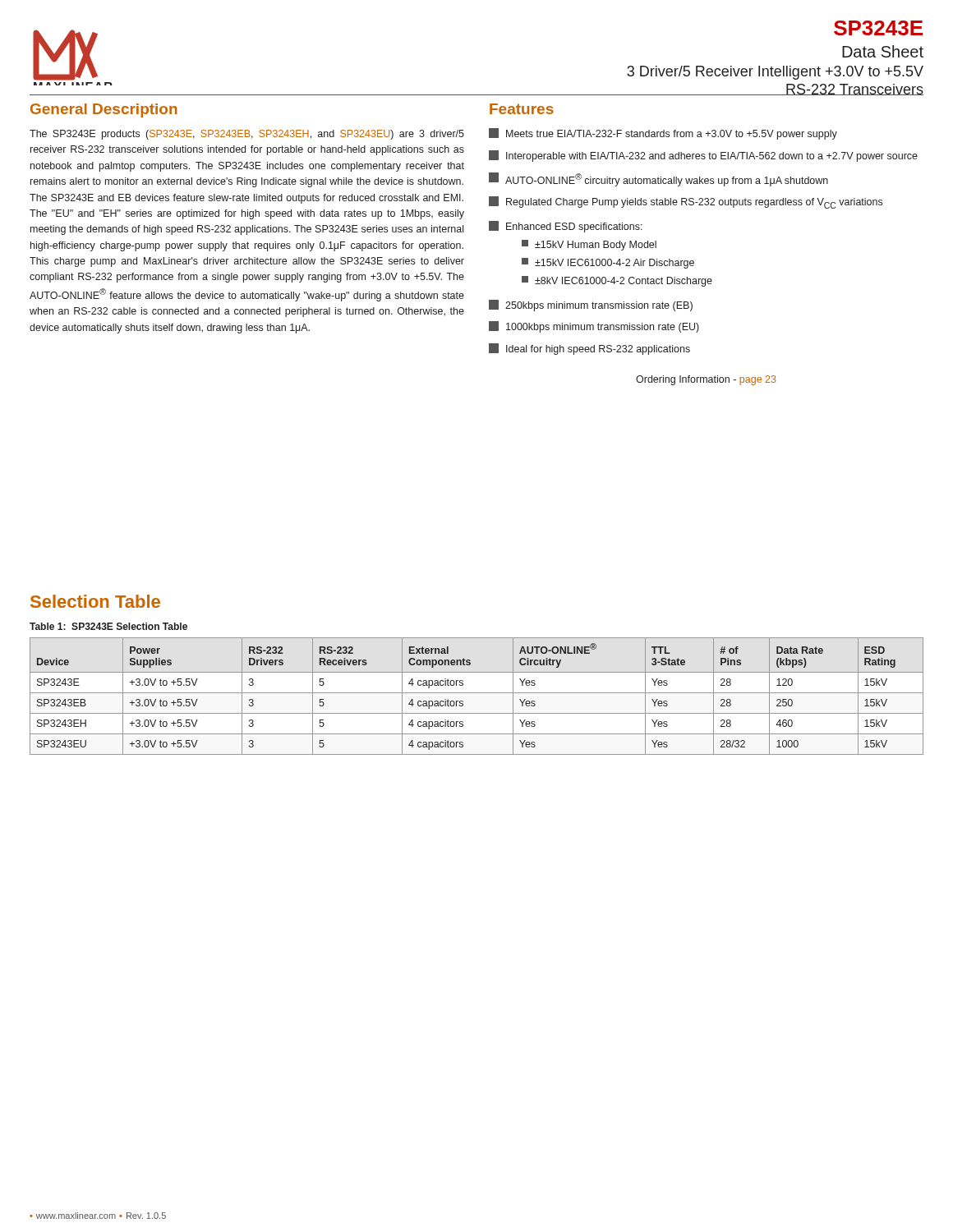Find the list item that reads "Regulated Charge Pump yields"

[x=686, y=204]
